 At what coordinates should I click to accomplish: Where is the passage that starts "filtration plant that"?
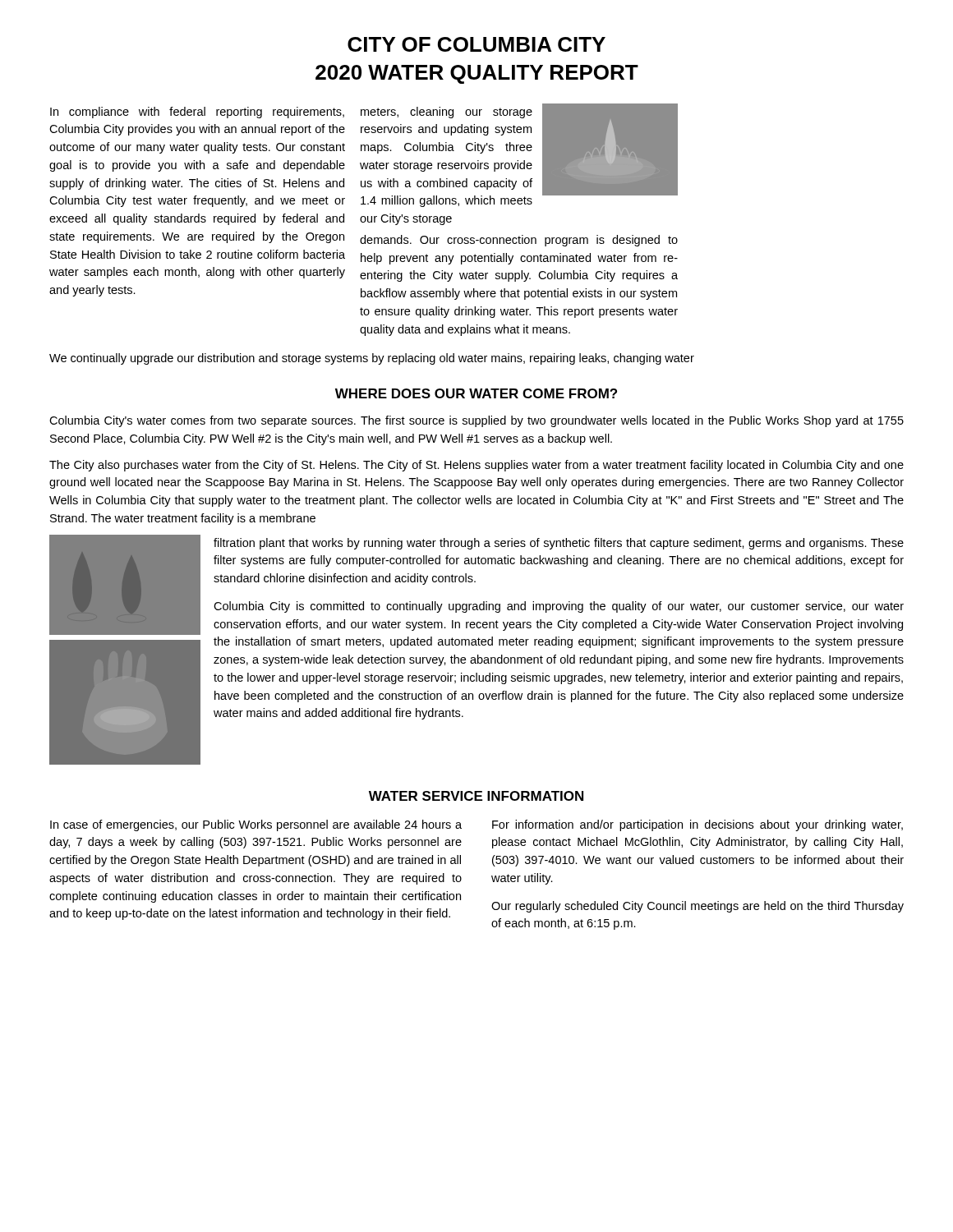tap(559, 560)
